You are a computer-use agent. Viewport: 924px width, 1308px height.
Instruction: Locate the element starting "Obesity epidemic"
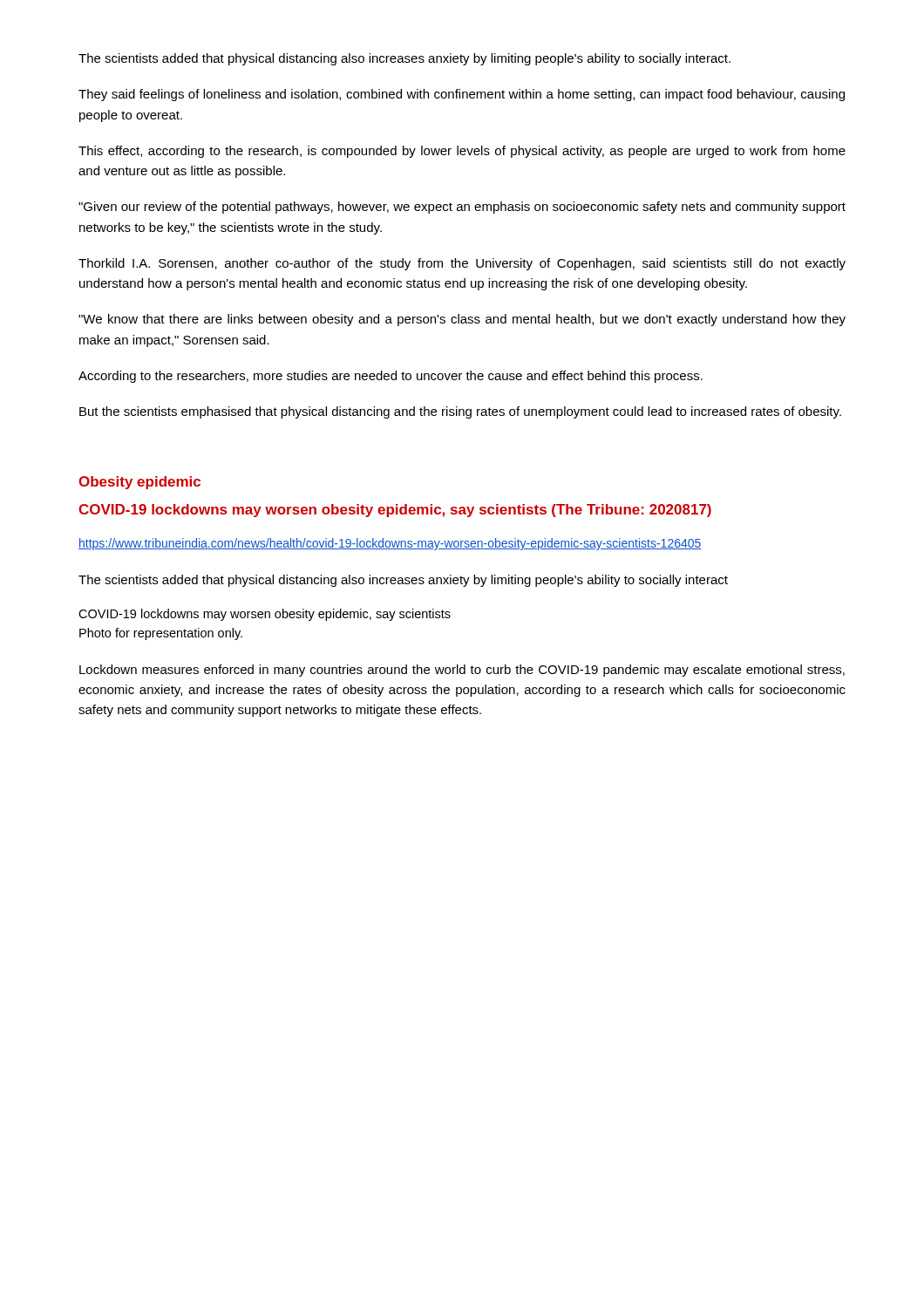[140, 482]
